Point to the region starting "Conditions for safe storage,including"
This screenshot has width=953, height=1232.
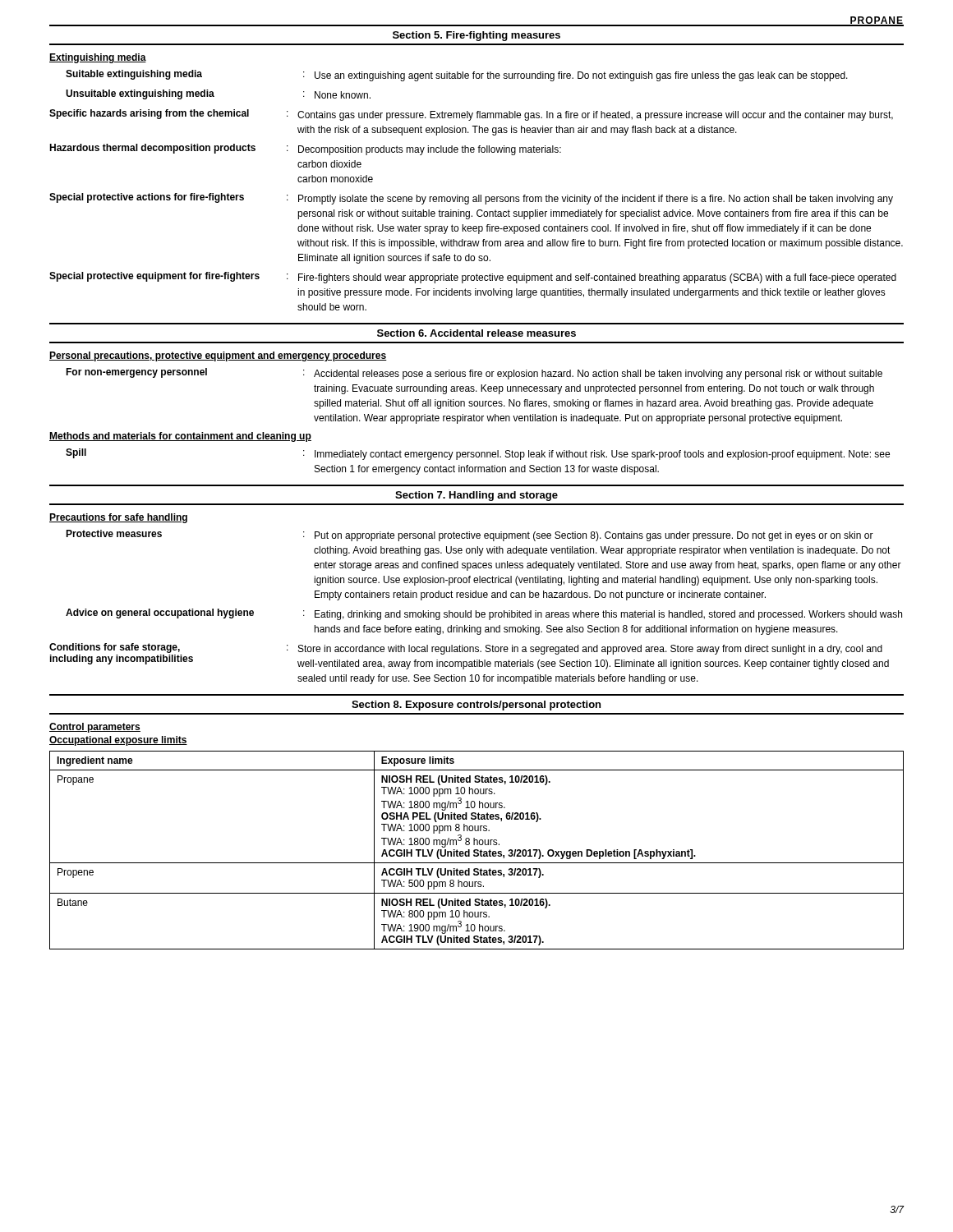(476, 664)
